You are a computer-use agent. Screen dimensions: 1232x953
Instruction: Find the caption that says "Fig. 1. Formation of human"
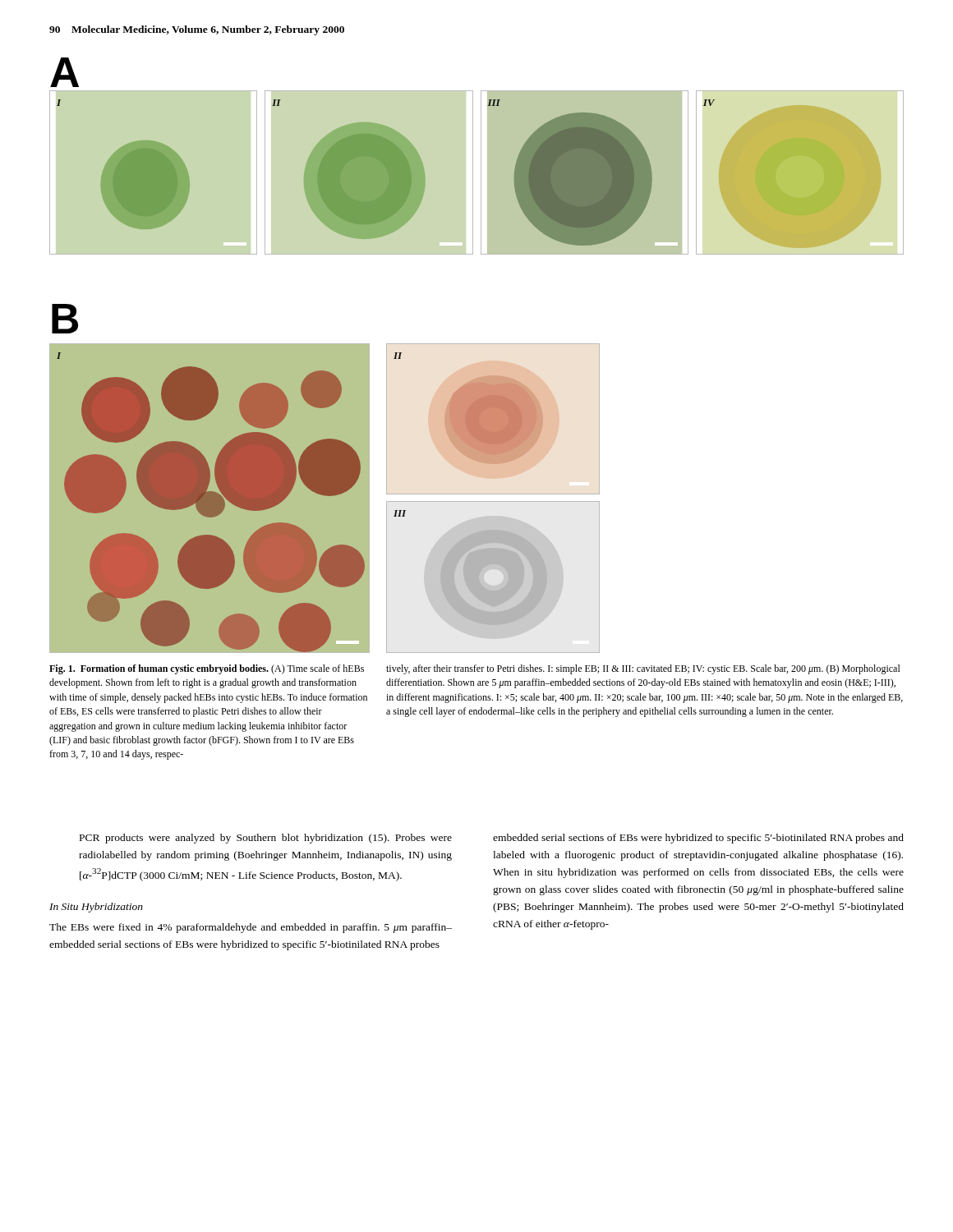208,711
